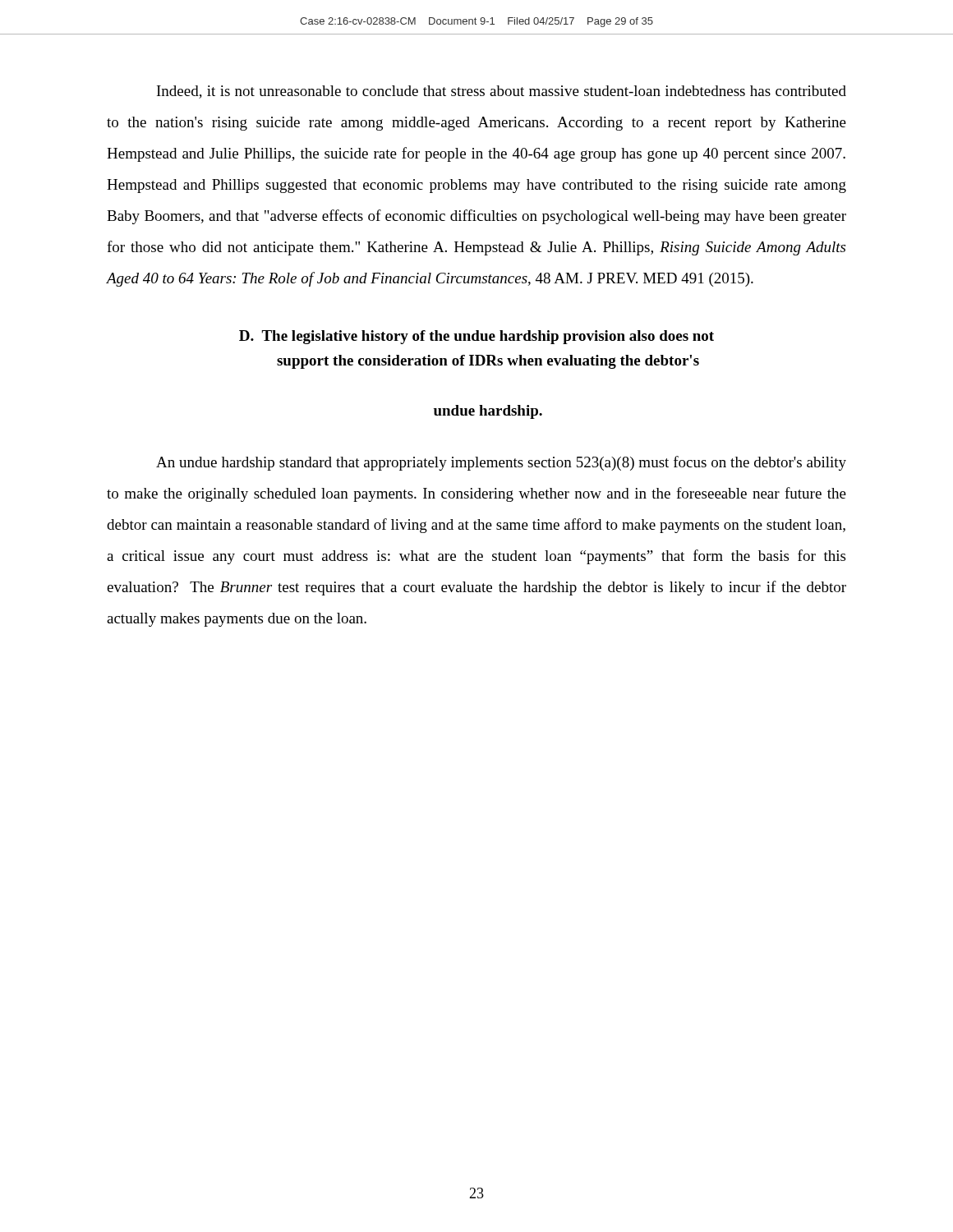
Task: Locate the text block with the text "Indeed, it is not unreasonable to"
Action: pyautogui.click(x=476, y=184)
